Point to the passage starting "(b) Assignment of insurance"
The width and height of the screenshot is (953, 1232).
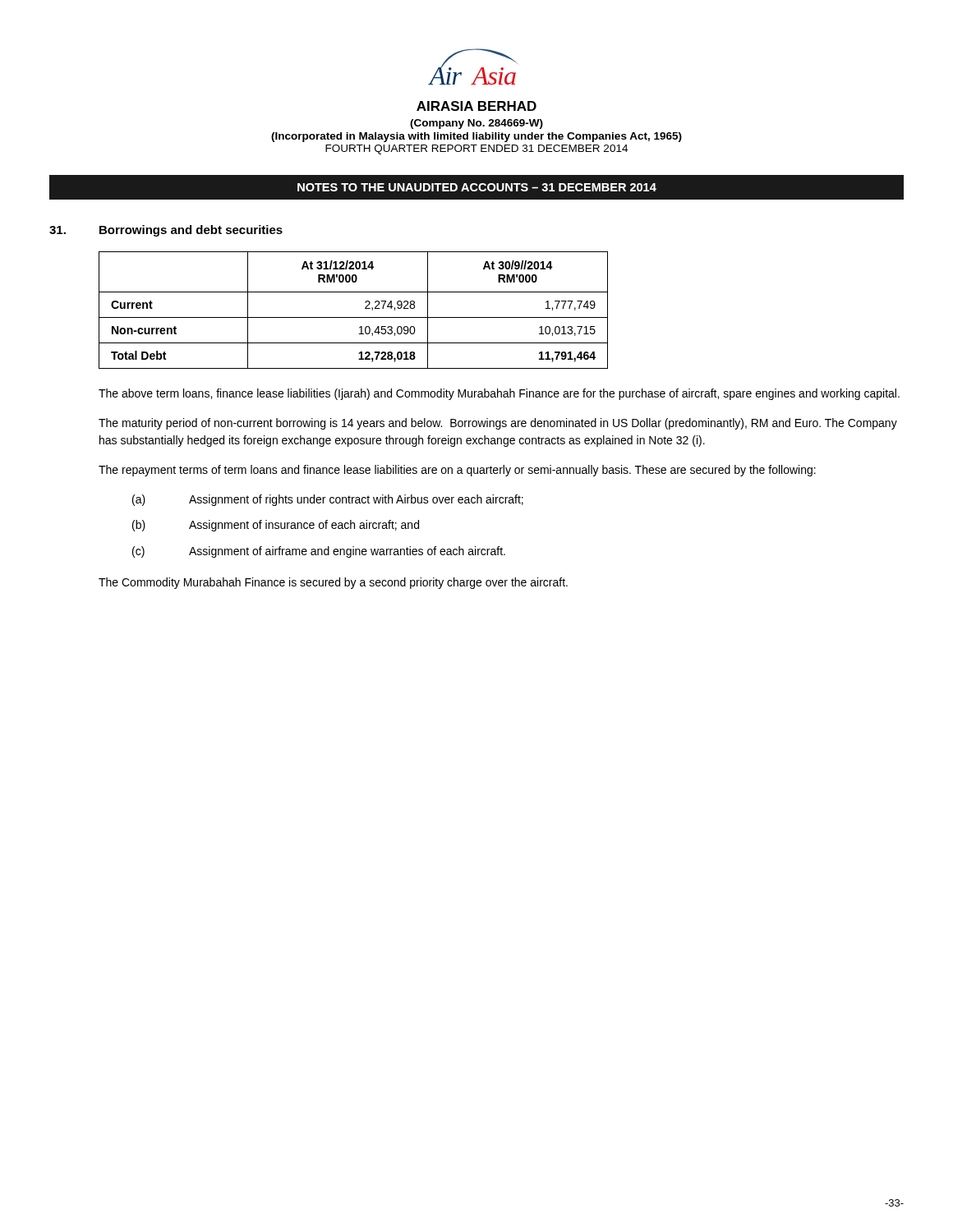276,526
